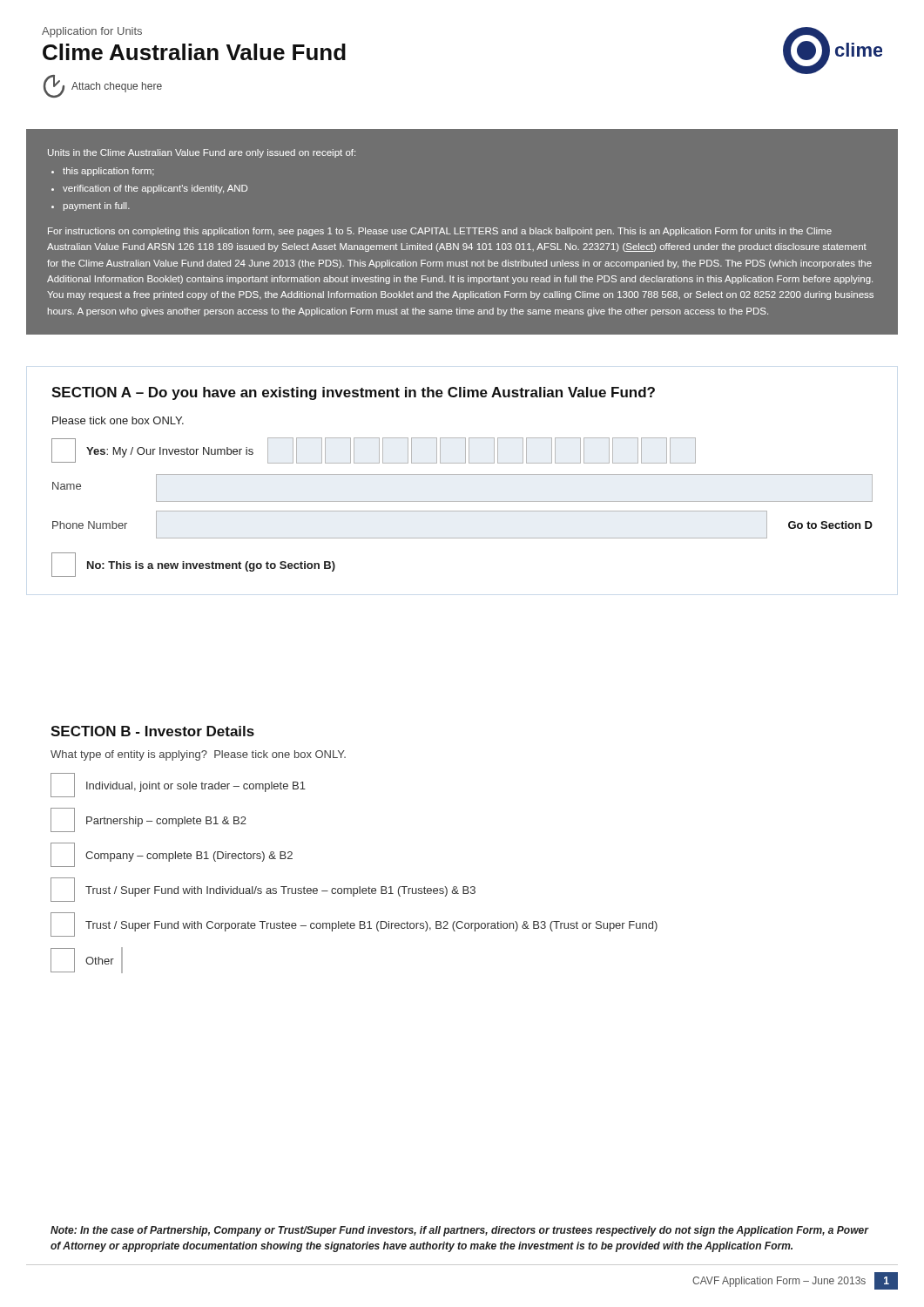
Task: Click on the text that says "Yes: My / Our Investor Number is"
Action: tap(170, 451)
